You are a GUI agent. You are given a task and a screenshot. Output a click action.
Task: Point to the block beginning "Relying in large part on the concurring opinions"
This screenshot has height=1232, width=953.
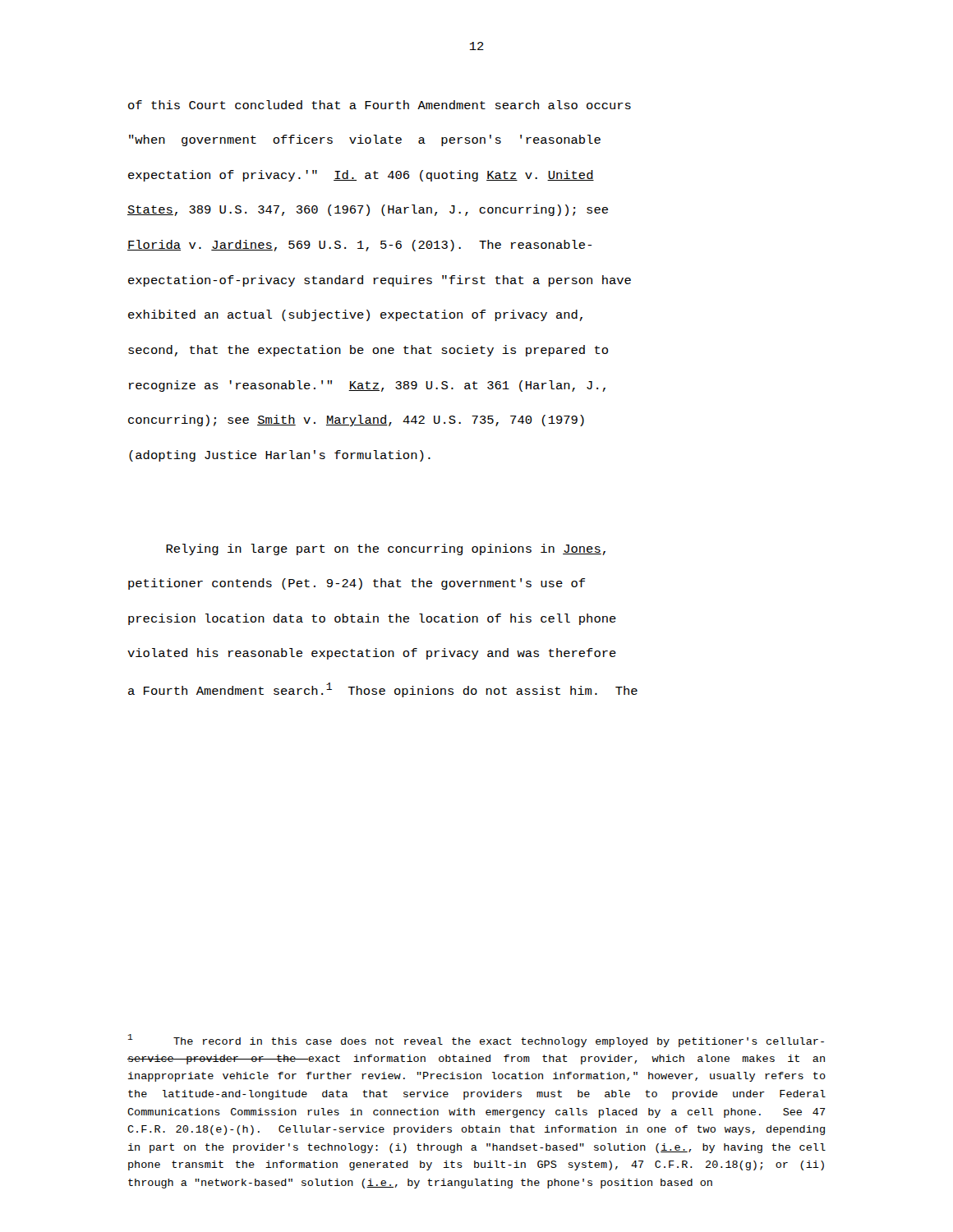tap(476, 621)
